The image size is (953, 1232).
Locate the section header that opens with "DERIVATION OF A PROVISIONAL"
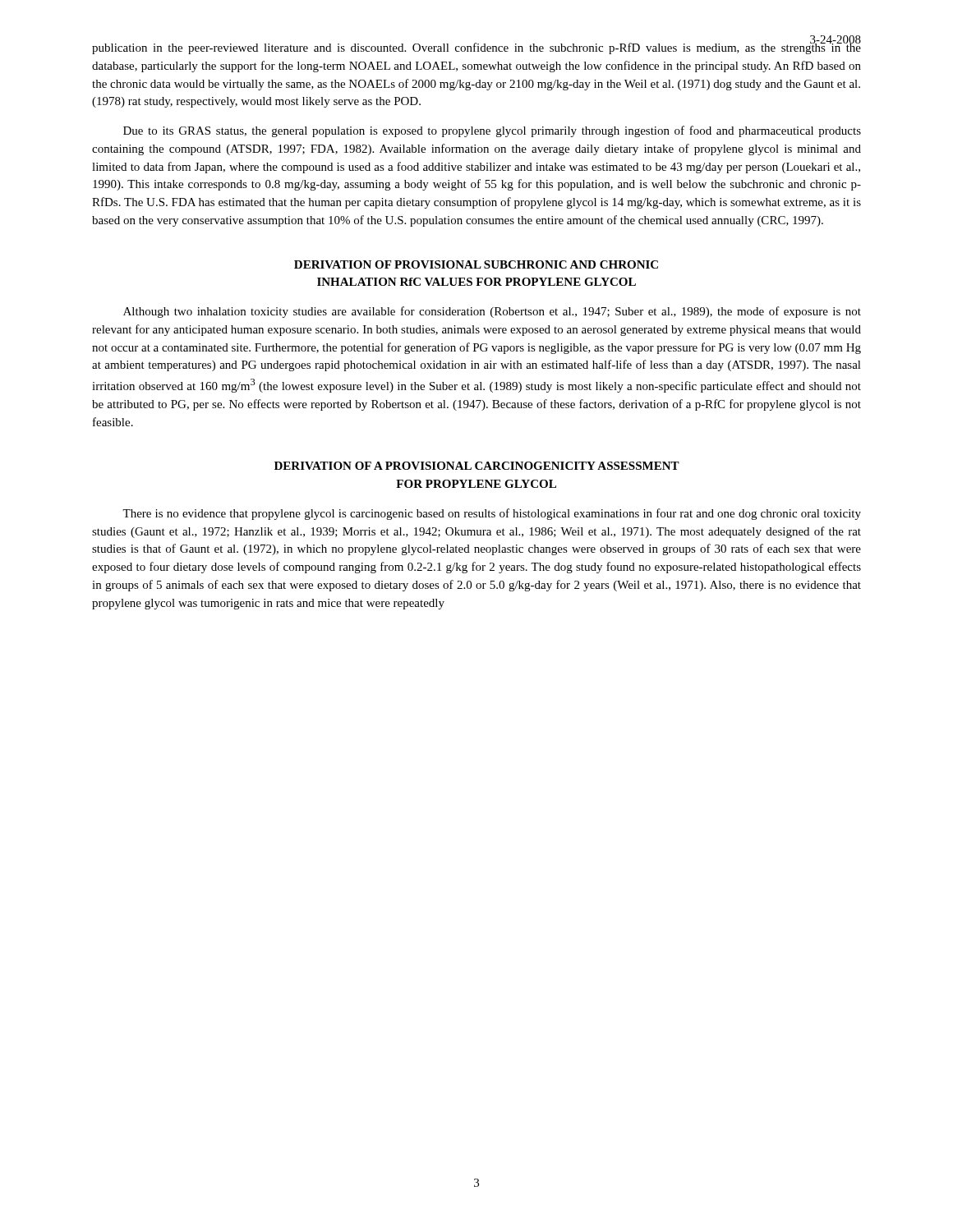(476, 475)
